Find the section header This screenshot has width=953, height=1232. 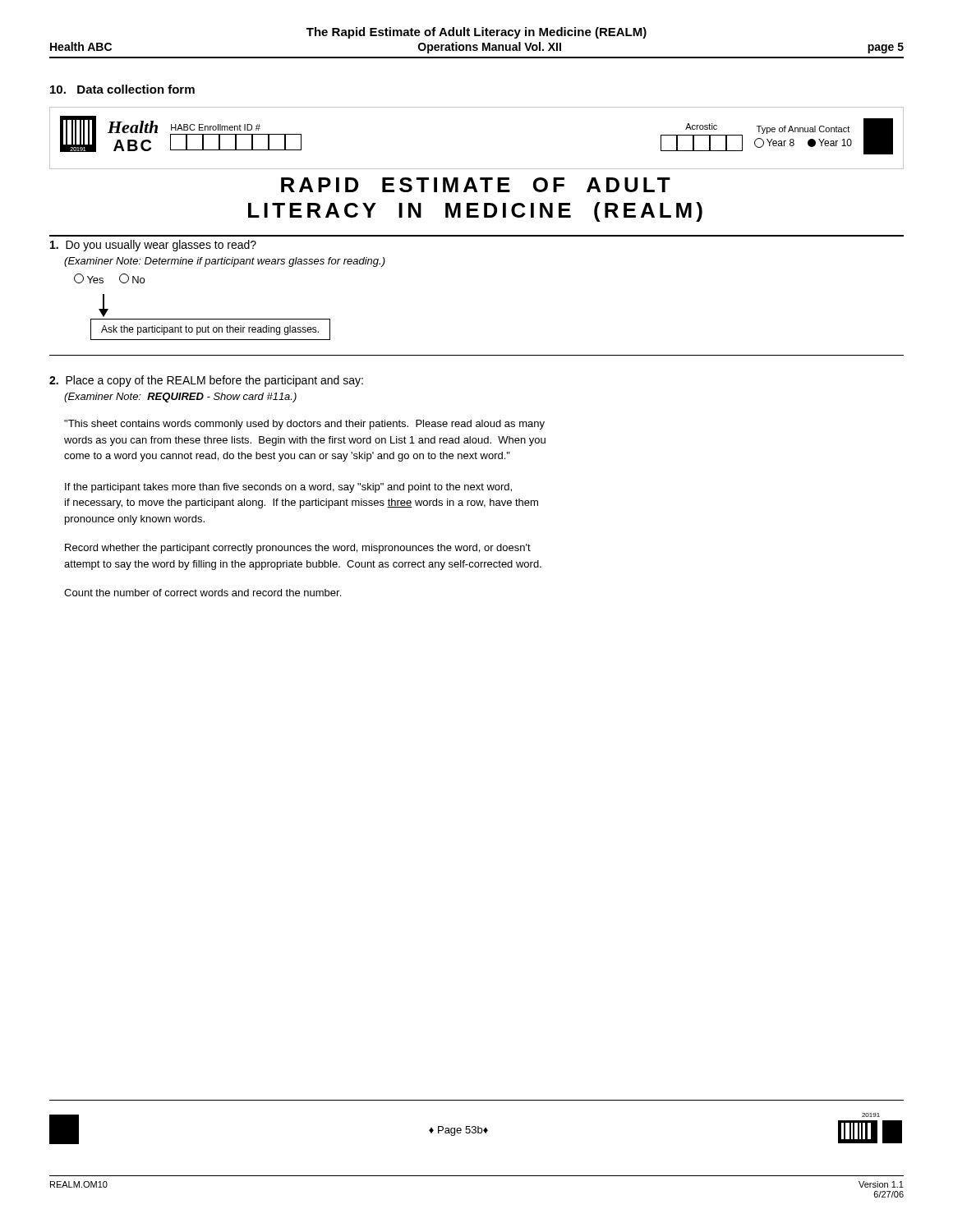(122, 89)
